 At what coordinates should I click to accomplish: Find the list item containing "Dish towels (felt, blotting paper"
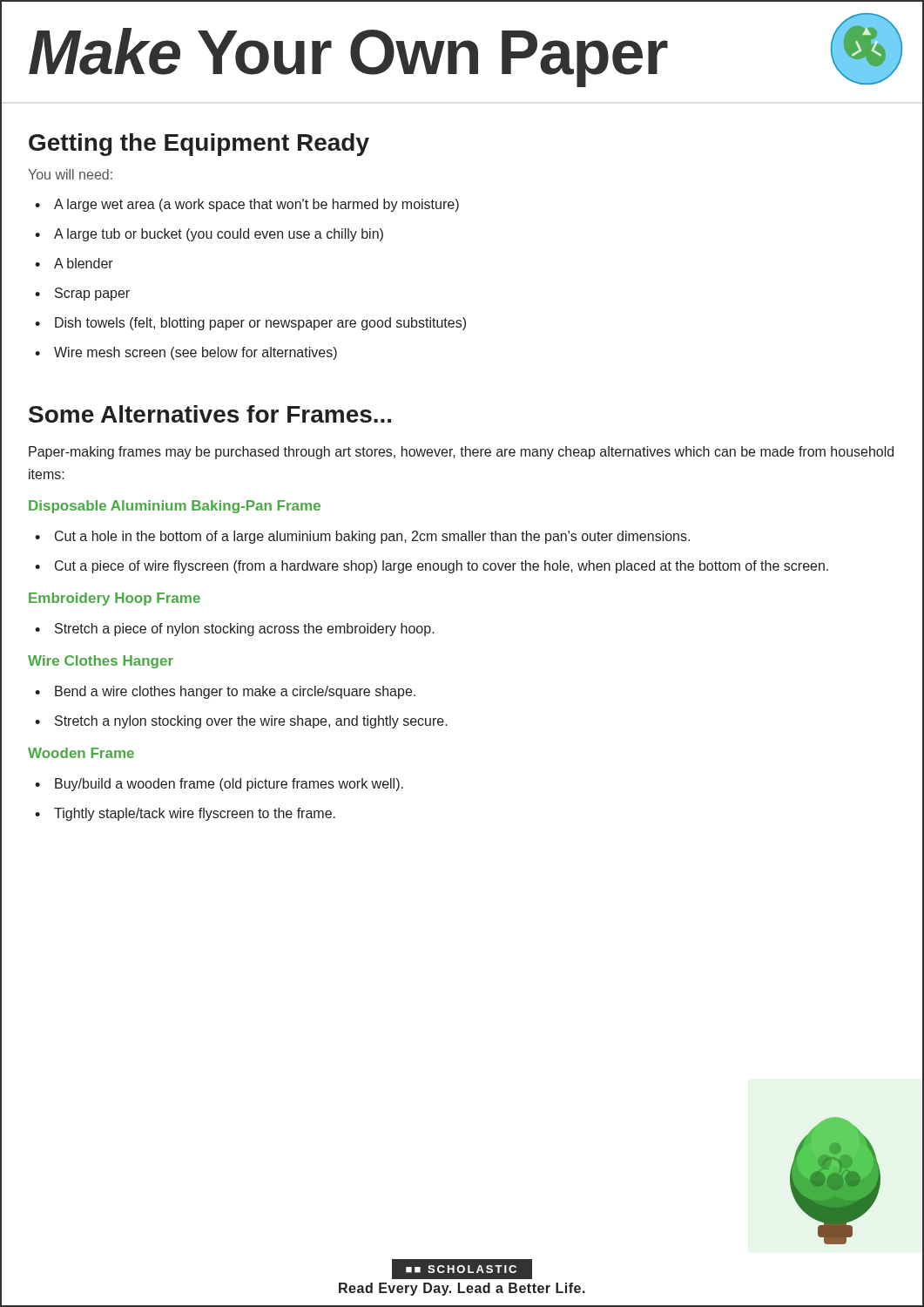[x=260, y=323]
